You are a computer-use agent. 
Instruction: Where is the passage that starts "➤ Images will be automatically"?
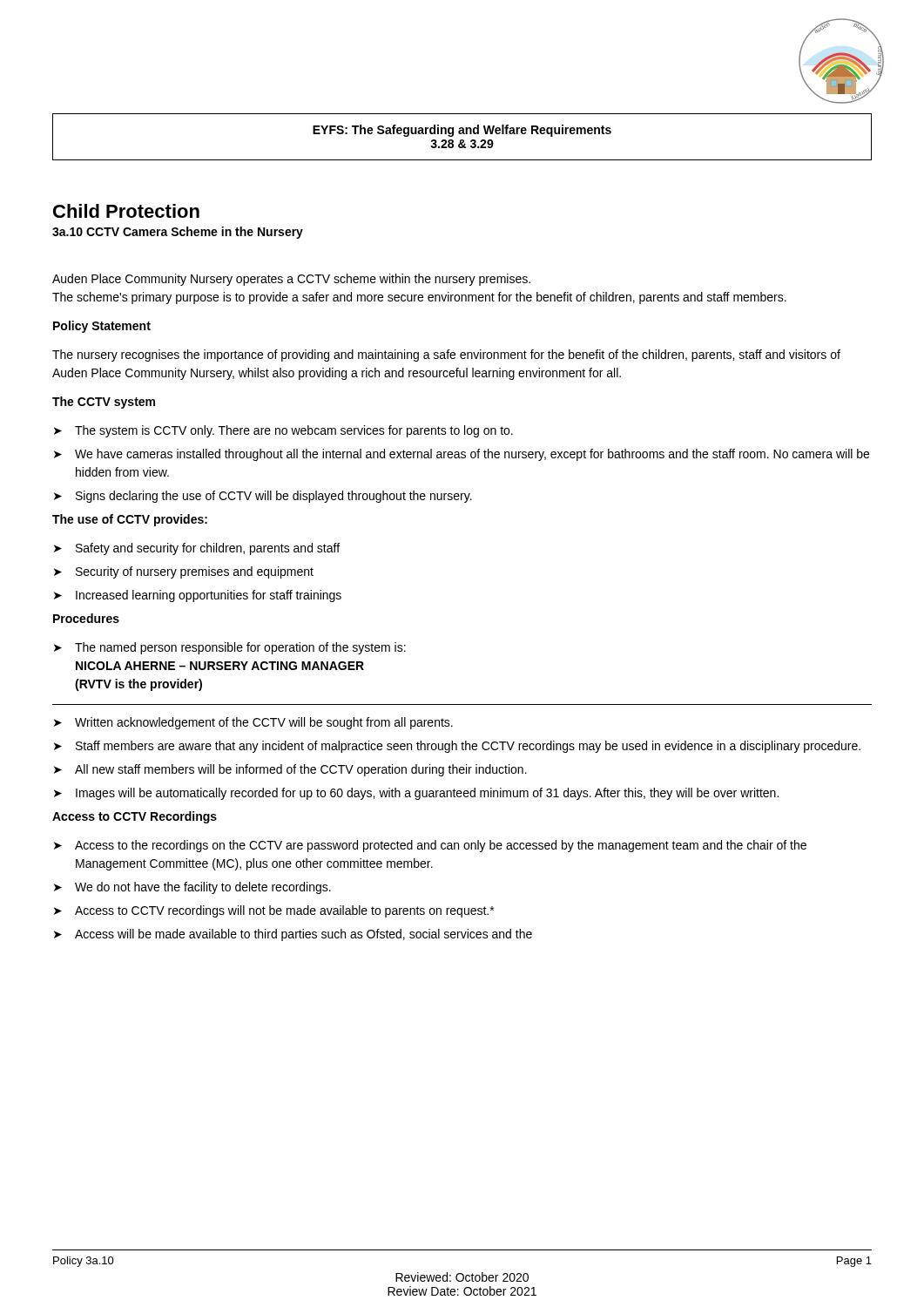462,793
